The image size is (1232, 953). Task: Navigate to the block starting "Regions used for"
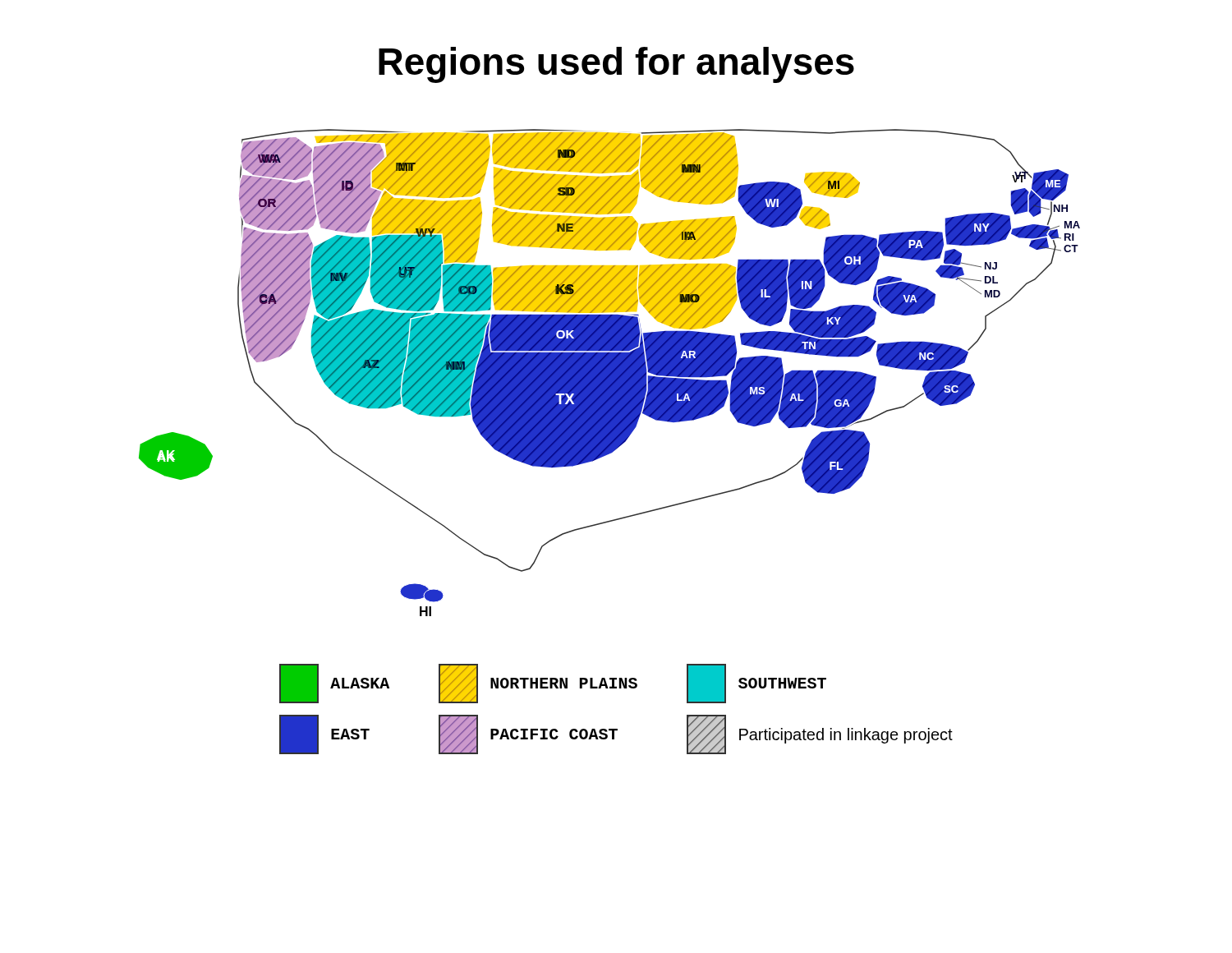616,62
